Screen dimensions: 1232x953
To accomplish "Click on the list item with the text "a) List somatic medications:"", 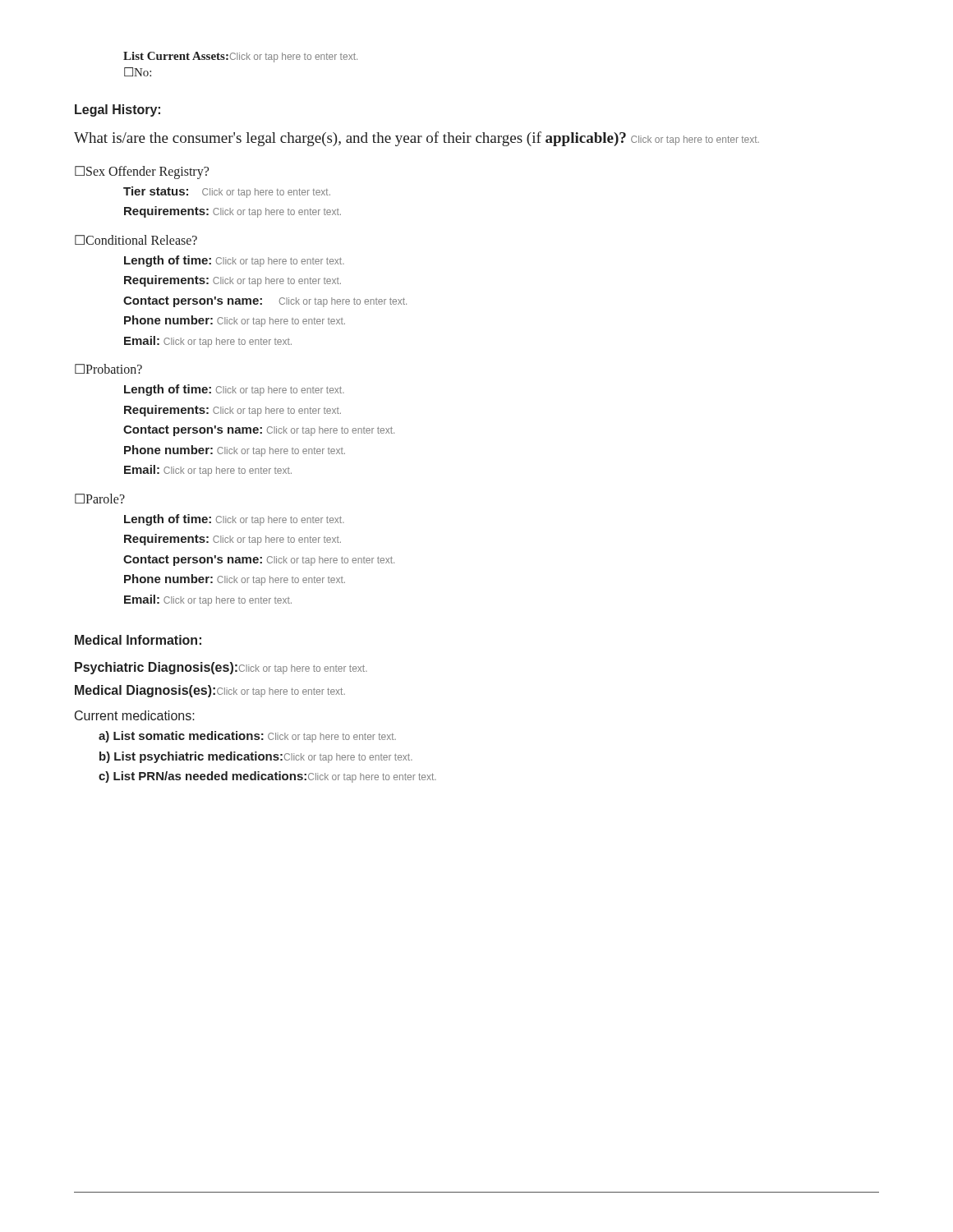I will tap(248, 736).
